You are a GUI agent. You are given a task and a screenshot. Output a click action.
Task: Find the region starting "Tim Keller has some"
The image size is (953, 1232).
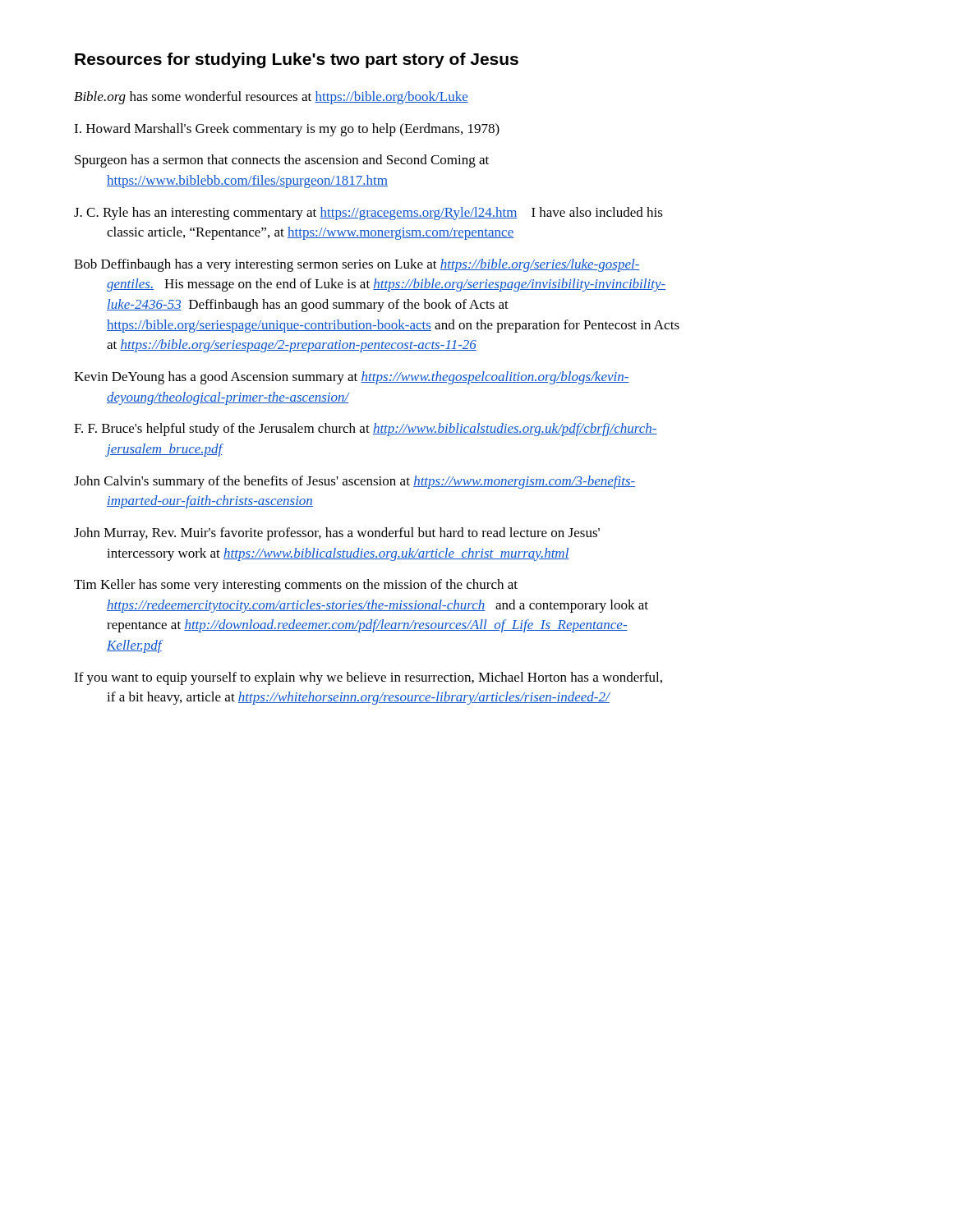(x=361, y=615)
